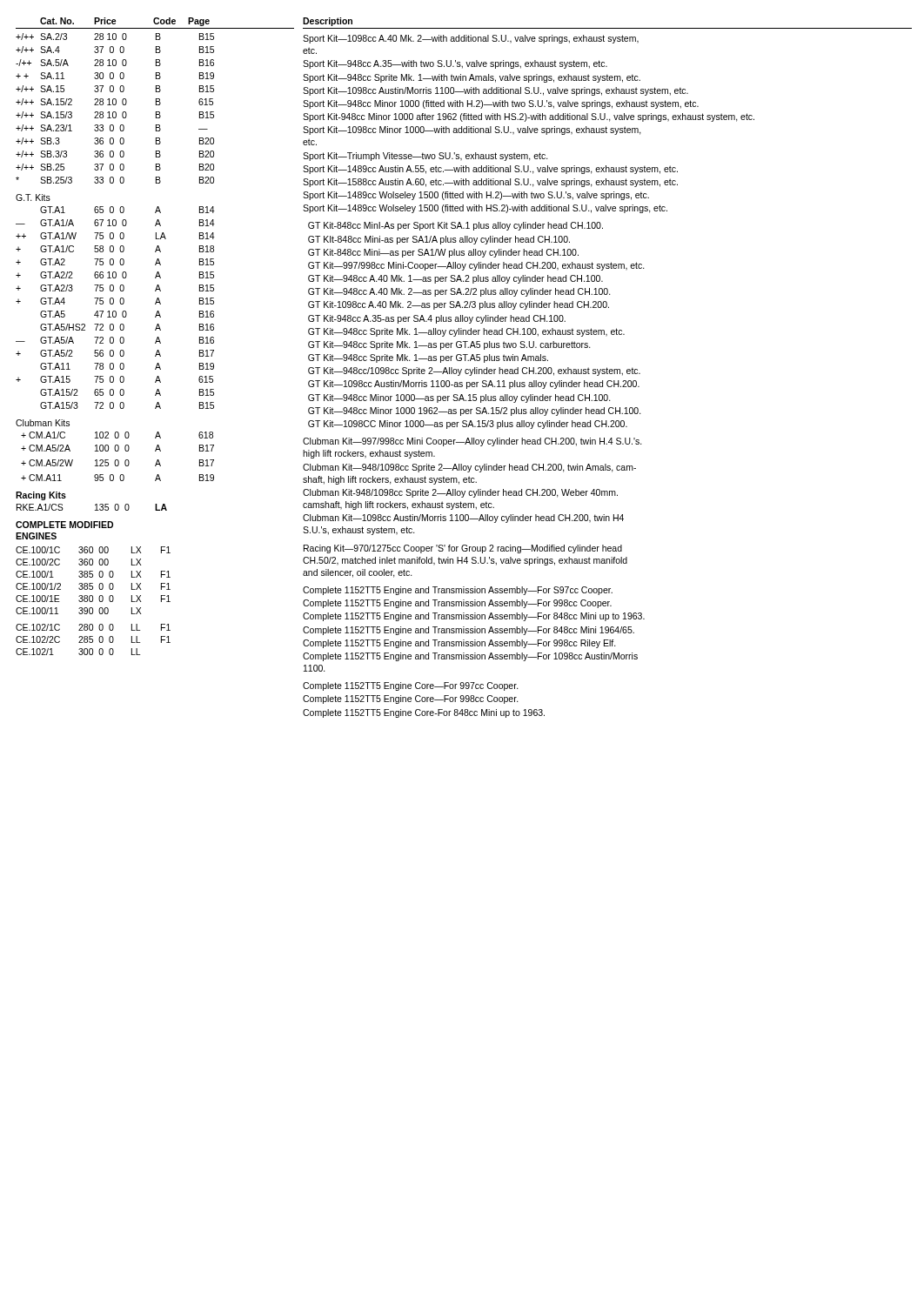Select the element starting "Complete 1152TT5 Engine Core-For 848cc"
Screen dimensions: 1305x924
pyautogui.click(x=424, y=712)
